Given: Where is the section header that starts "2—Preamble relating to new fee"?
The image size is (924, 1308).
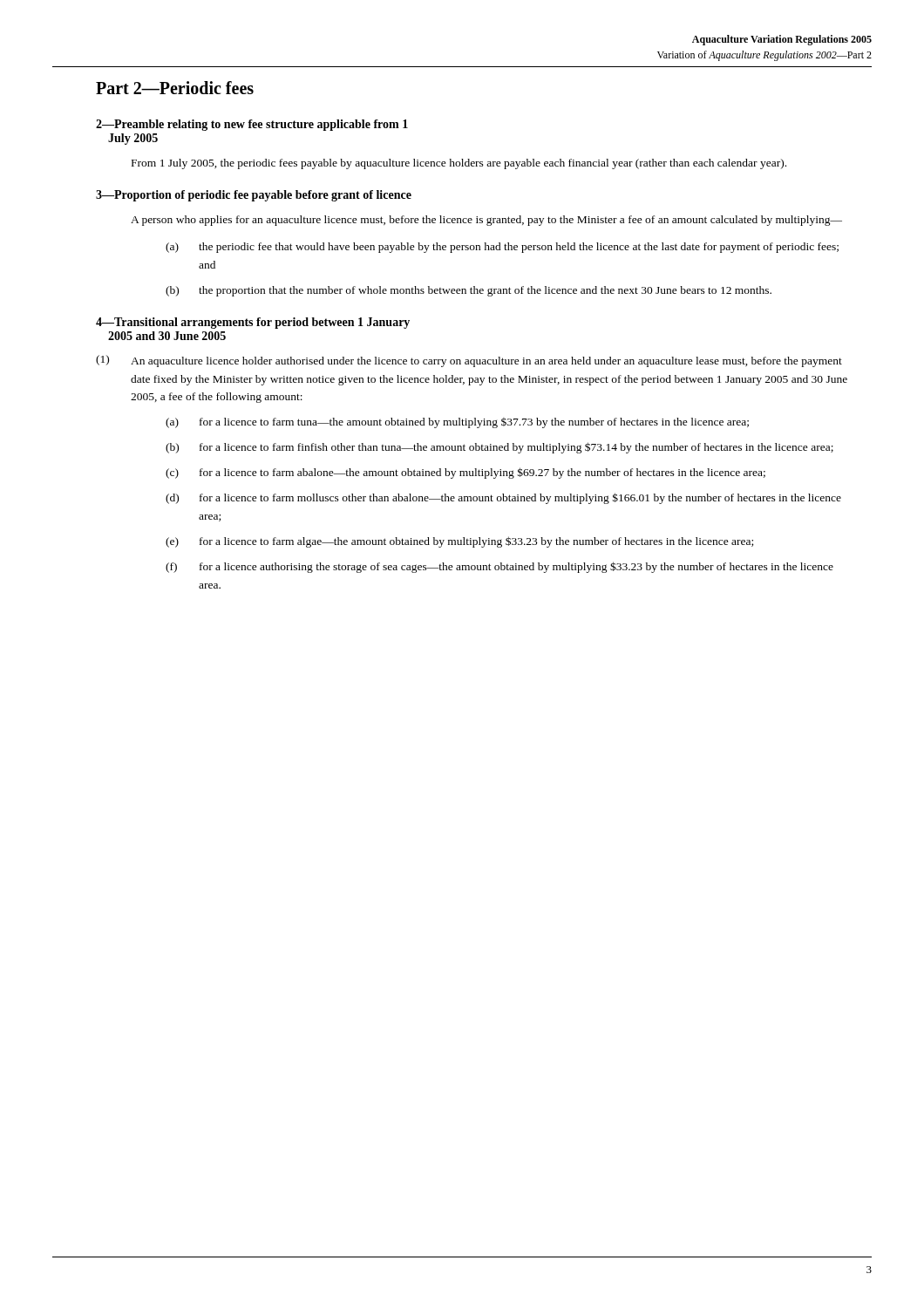Looking at the screenshot, I should tap(252, 131).
